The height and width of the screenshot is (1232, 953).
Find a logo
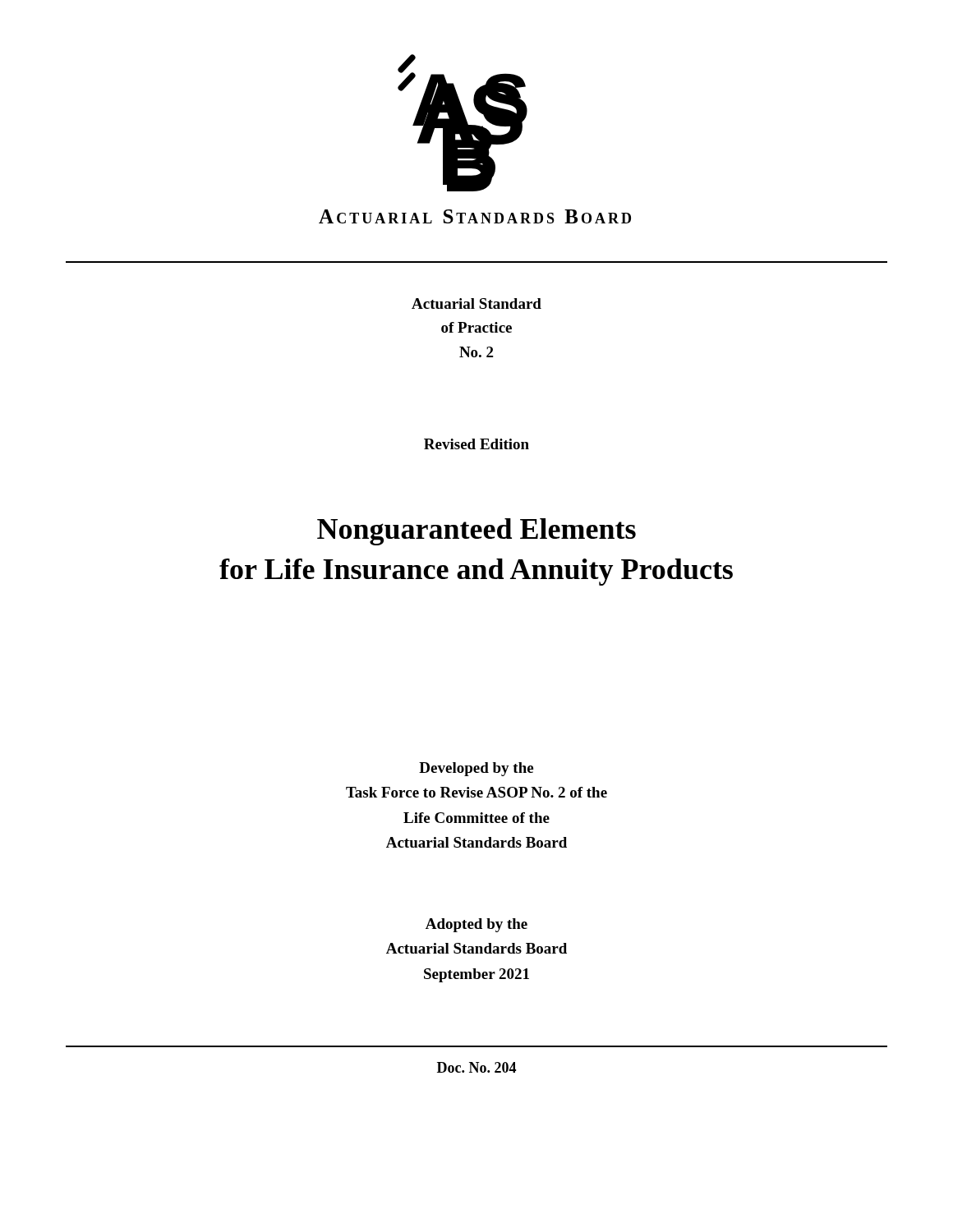coord(476,139)
